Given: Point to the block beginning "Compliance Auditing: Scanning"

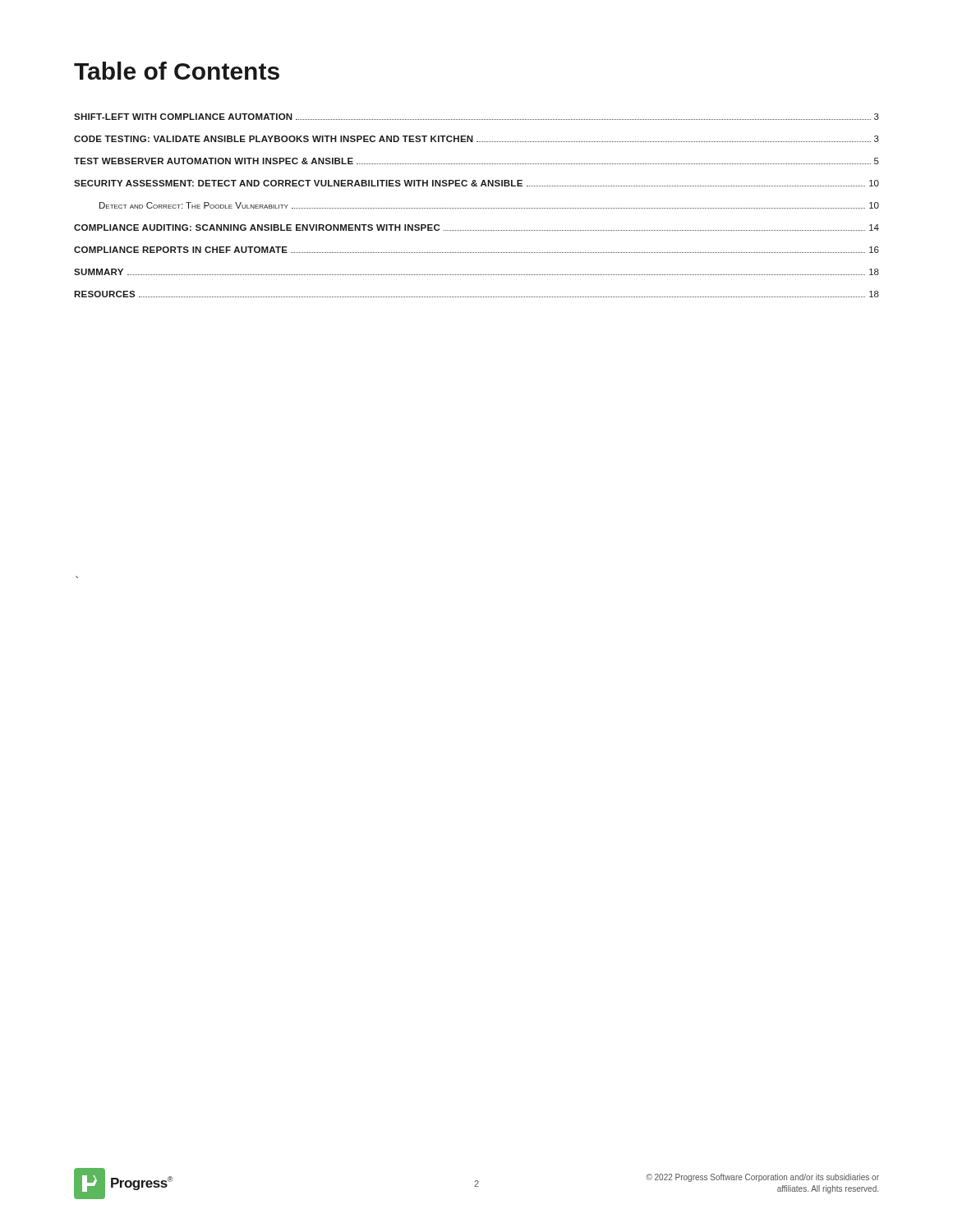Looking at the screenshot, I should coord(476,228).
